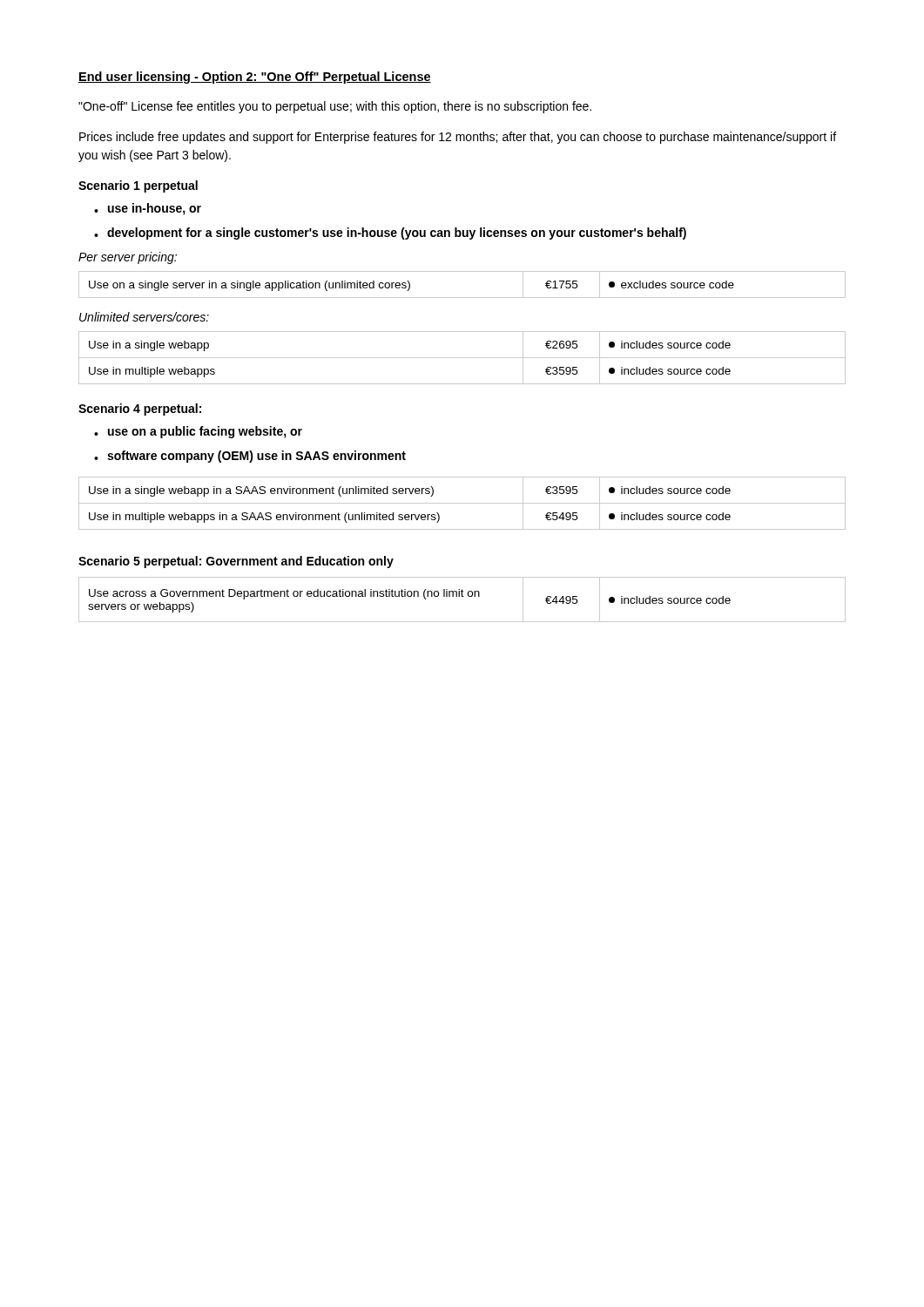The width and height of the screenshot is (924, 1307).
Task: Locate the passage starting "Unlimited servers/cores:"
Action: (x=144, y=317)
